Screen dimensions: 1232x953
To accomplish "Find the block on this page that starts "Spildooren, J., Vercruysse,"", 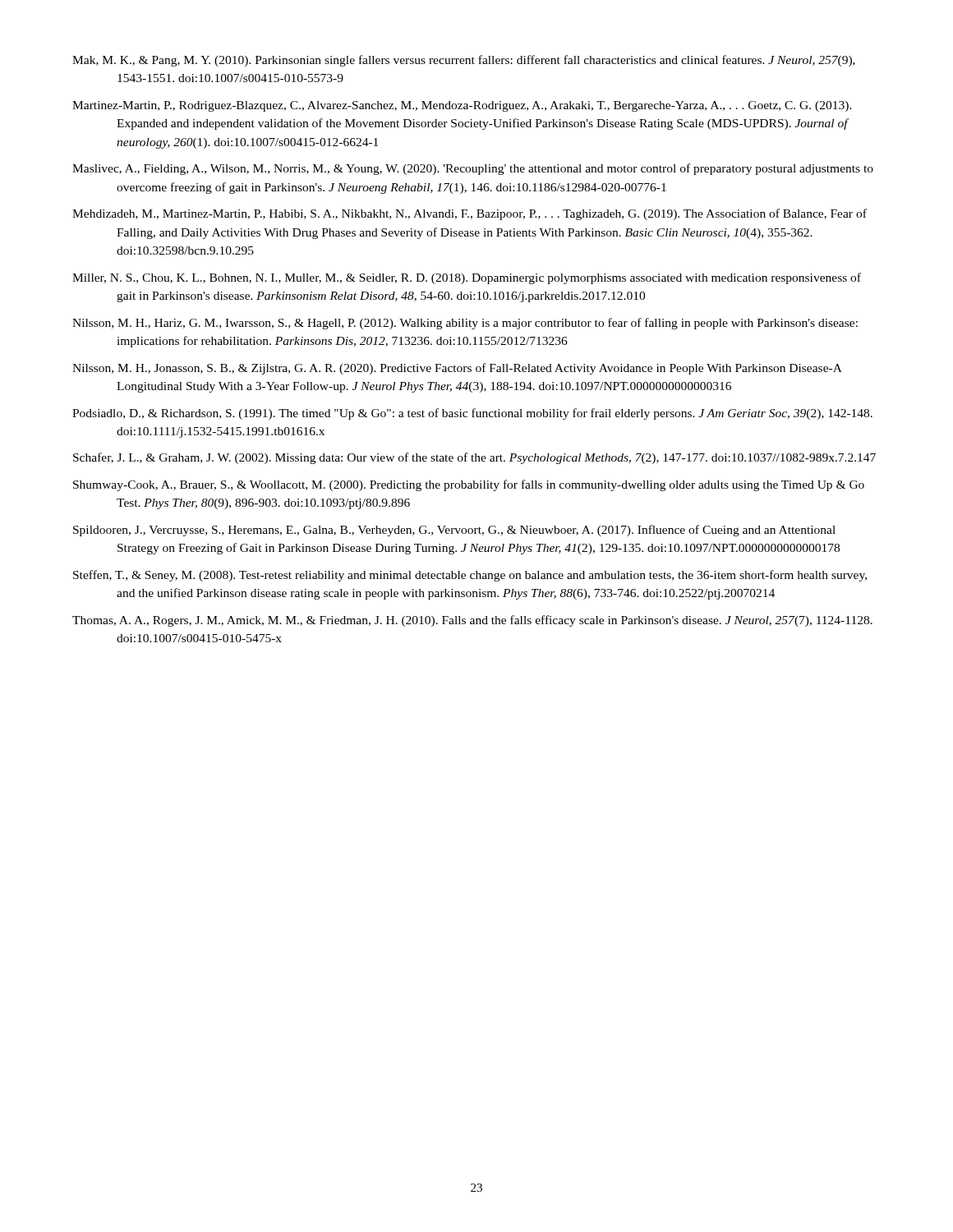I will click(456, 538).
